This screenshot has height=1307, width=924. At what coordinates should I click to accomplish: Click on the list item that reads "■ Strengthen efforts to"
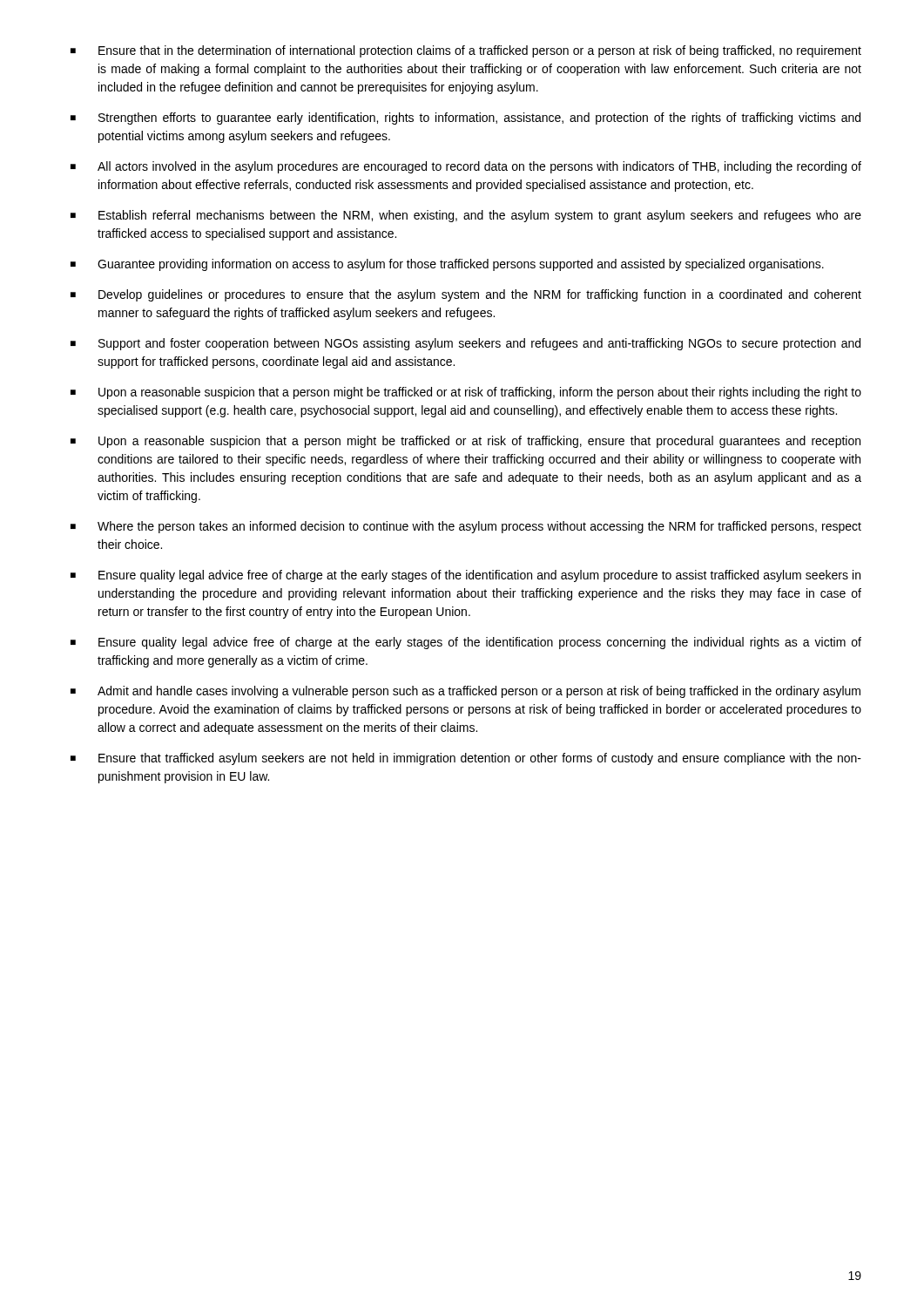[x=465, y=127]
